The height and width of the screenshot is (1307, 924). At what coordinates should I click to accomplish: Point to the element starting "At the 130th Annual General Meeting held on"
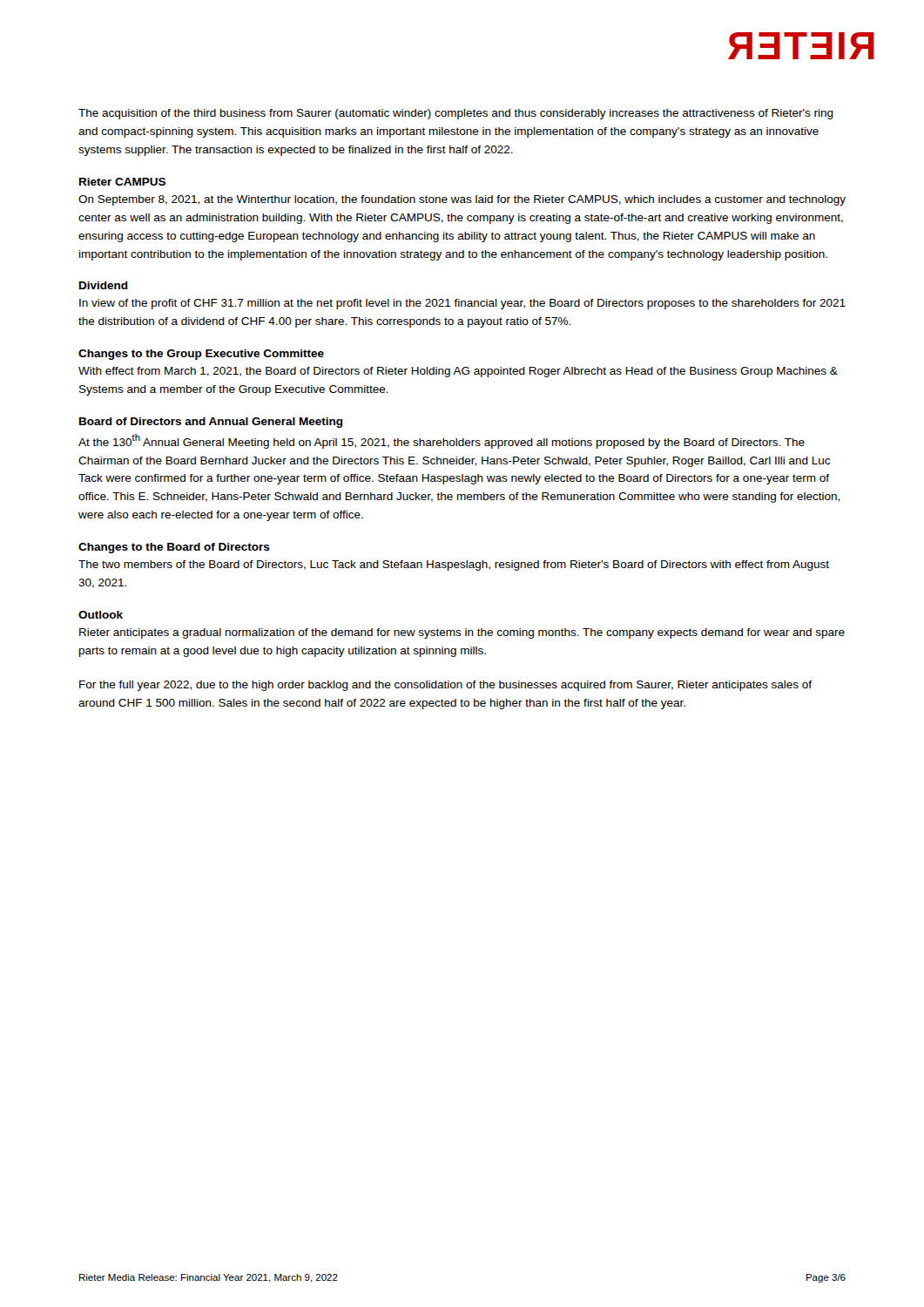[459, 477]
